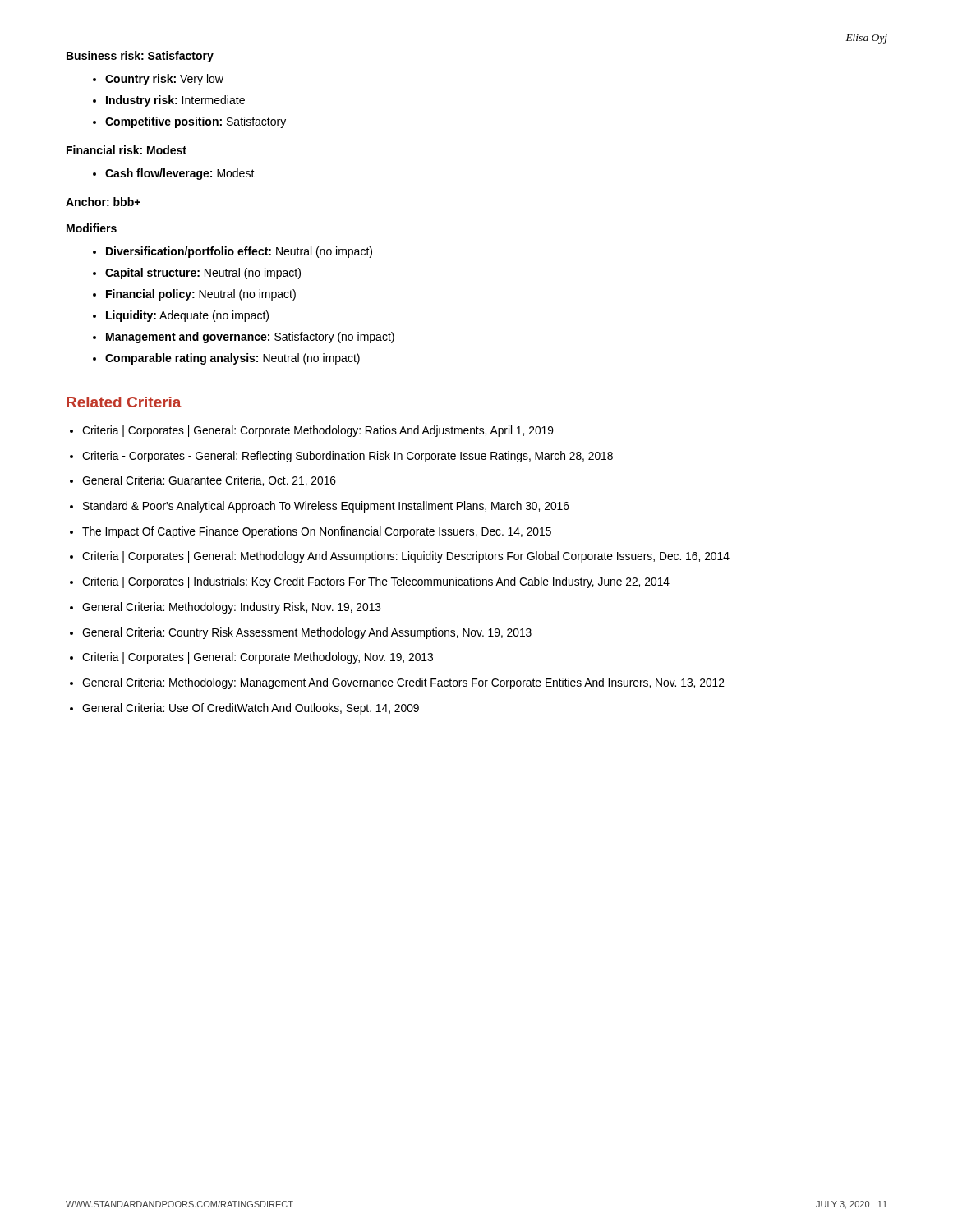This screenshot has width=953, height=1232.
Task: Where does it say "Related Criteria"?
Action: click(x=123, y=402)
